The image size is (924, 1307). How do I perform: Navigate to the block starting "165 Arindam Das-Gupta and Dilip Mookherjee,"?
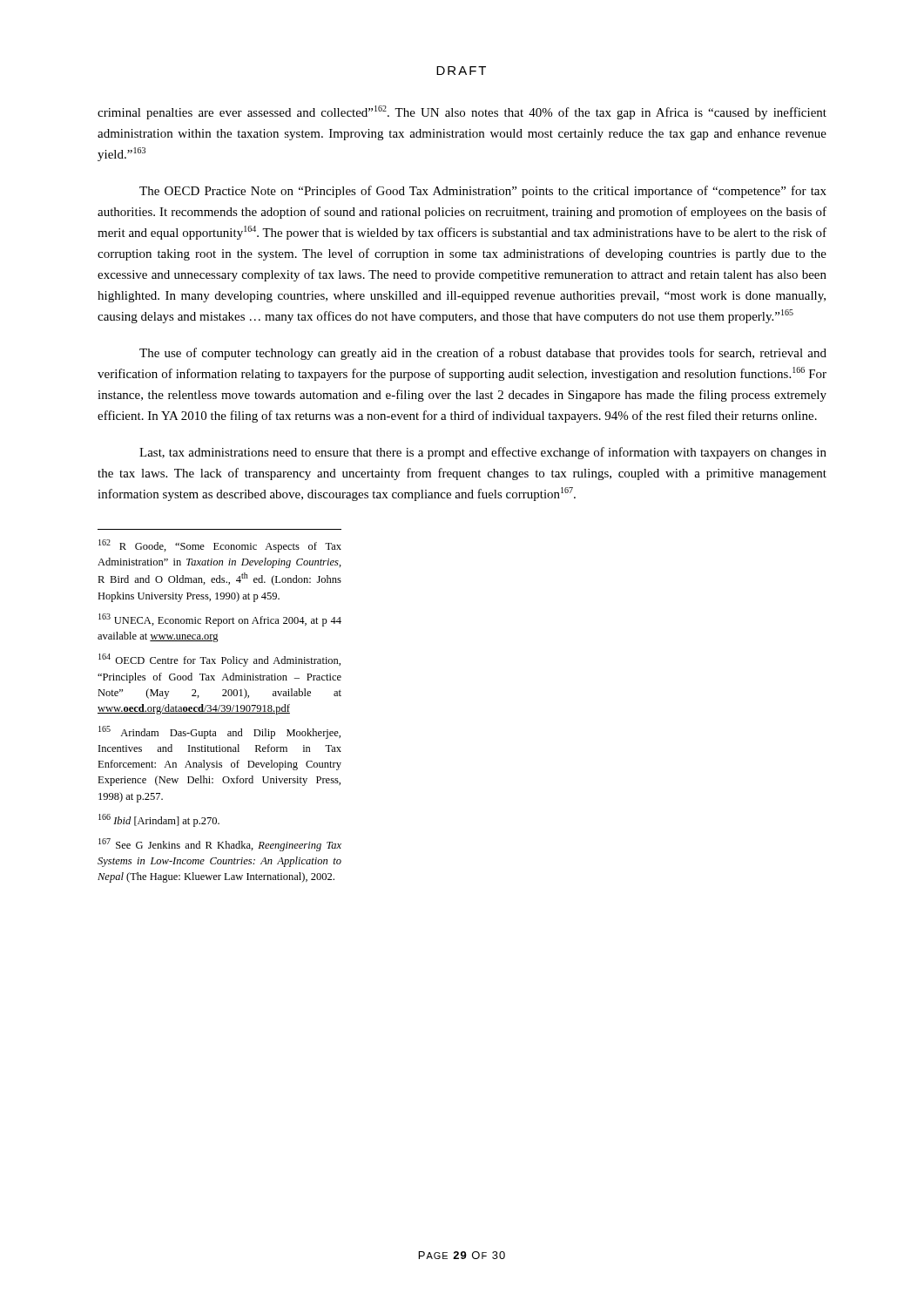[x=219, y=763]
